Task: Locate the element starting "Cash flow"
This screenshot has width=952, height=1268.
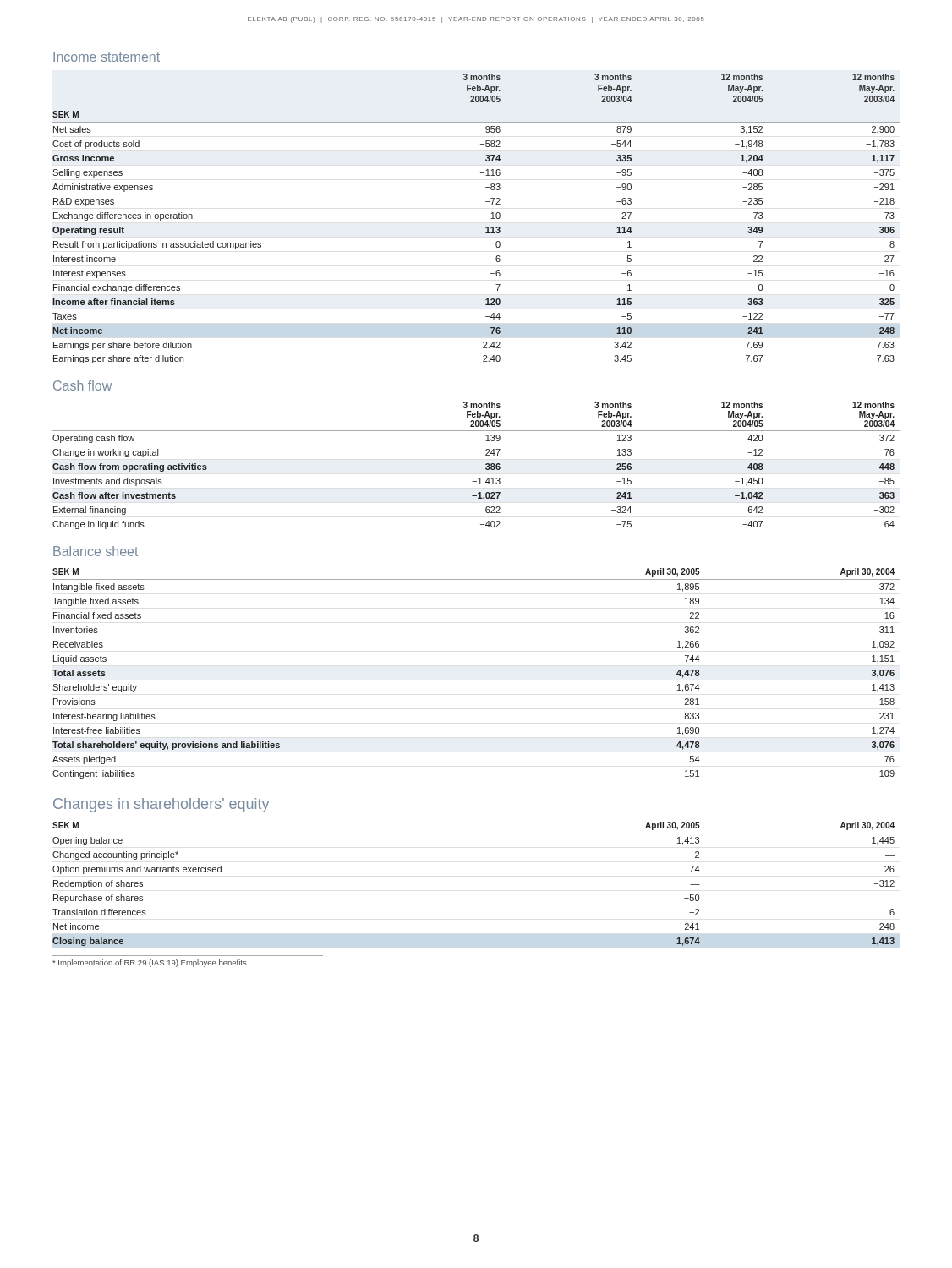Action: [x=82, y=386]
